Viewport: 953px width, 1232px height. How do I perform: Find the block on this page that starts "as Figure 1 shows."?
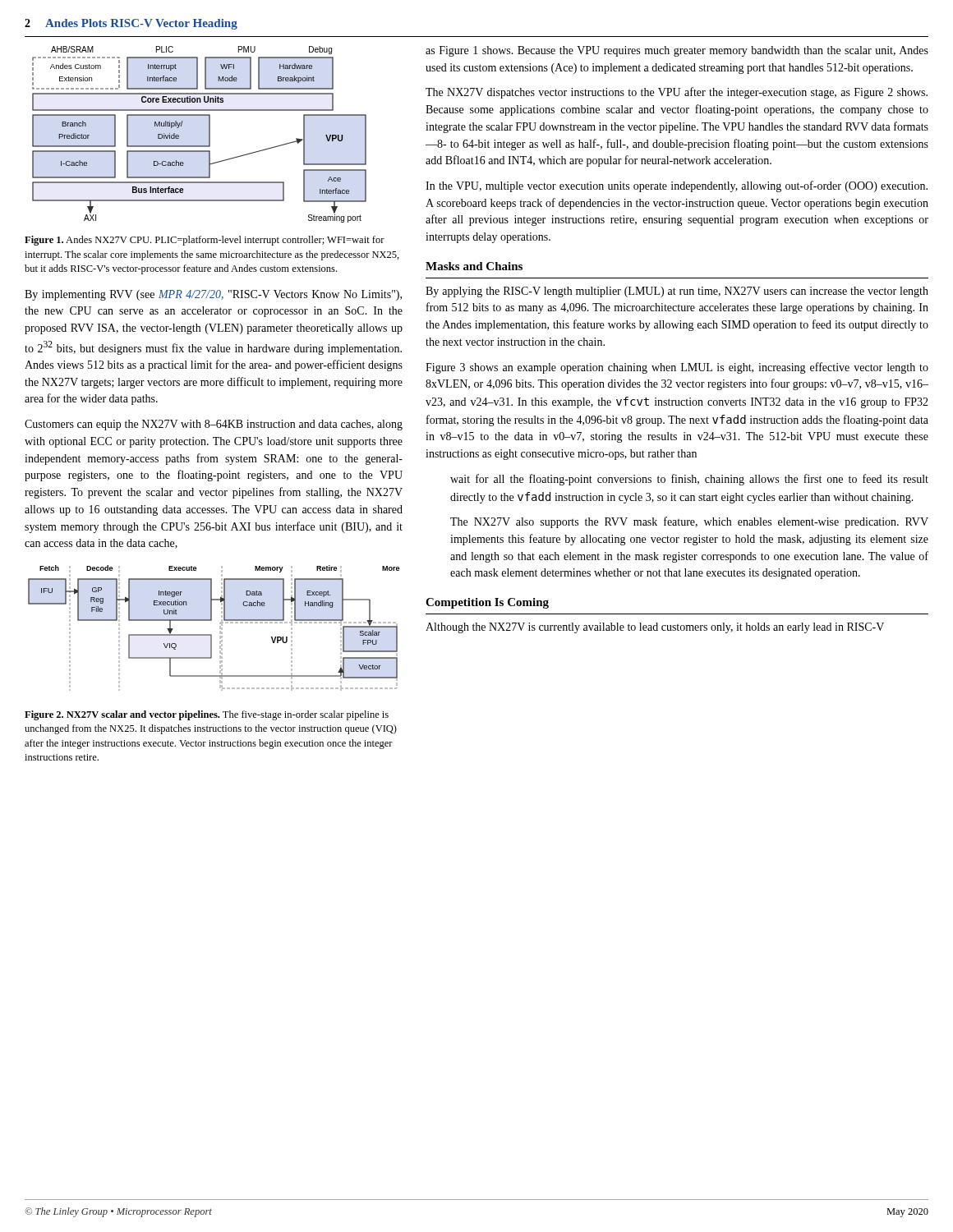pyautogui.click(x=677, y=59)
